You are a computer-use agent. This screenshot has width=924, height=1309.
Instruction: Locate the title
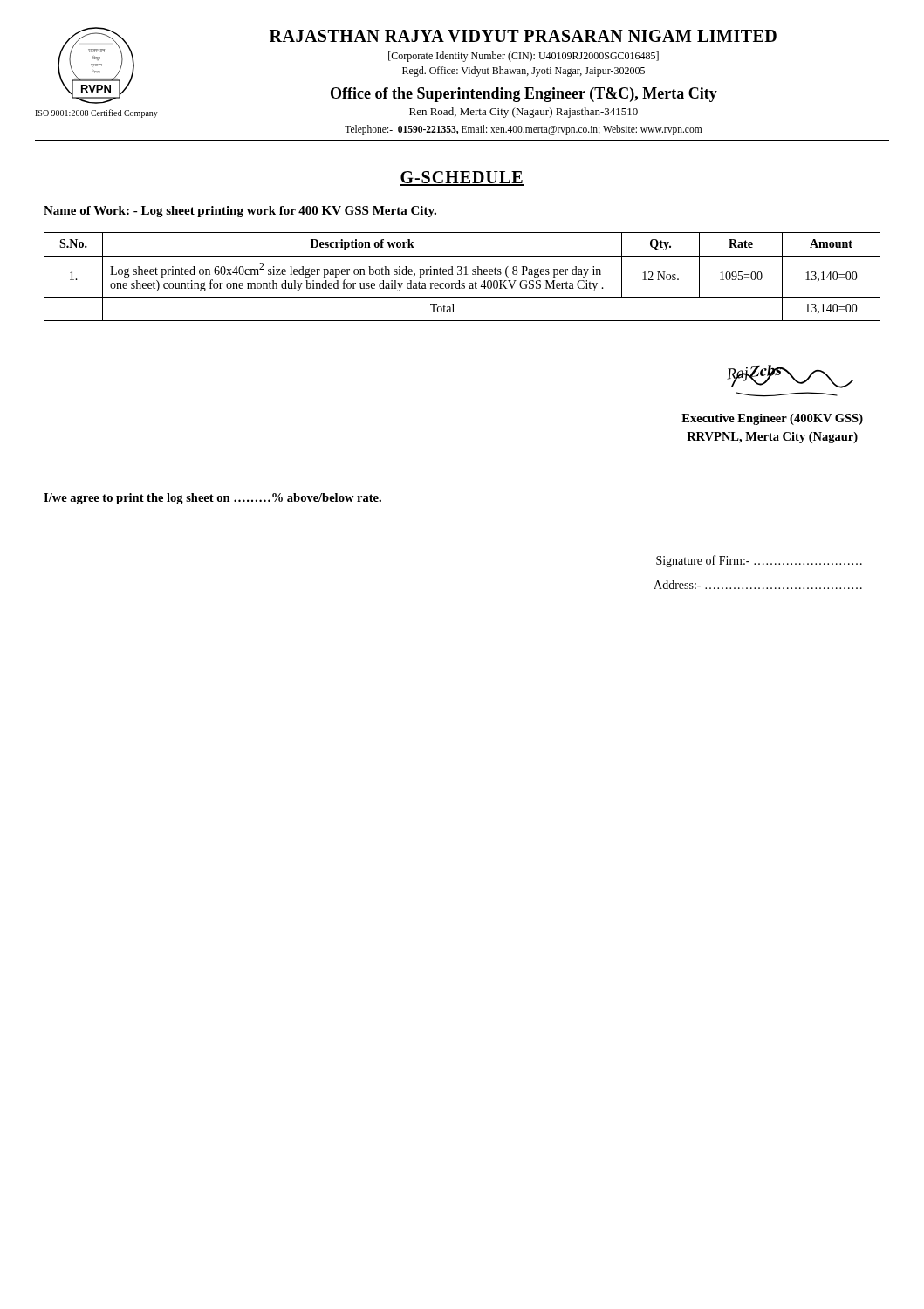(x=462, y=177)
